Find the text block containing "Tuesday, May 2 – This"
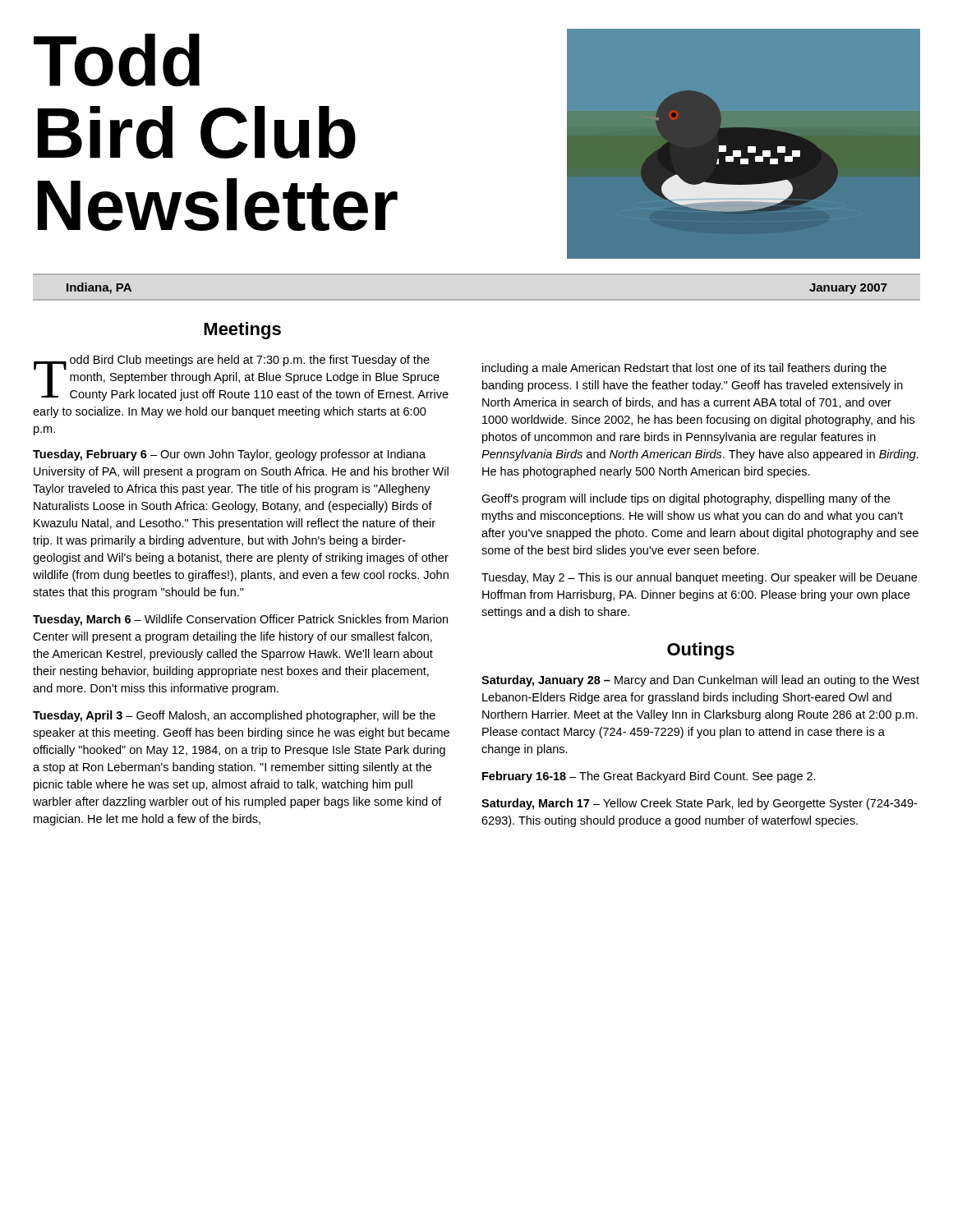 (700, 595)
